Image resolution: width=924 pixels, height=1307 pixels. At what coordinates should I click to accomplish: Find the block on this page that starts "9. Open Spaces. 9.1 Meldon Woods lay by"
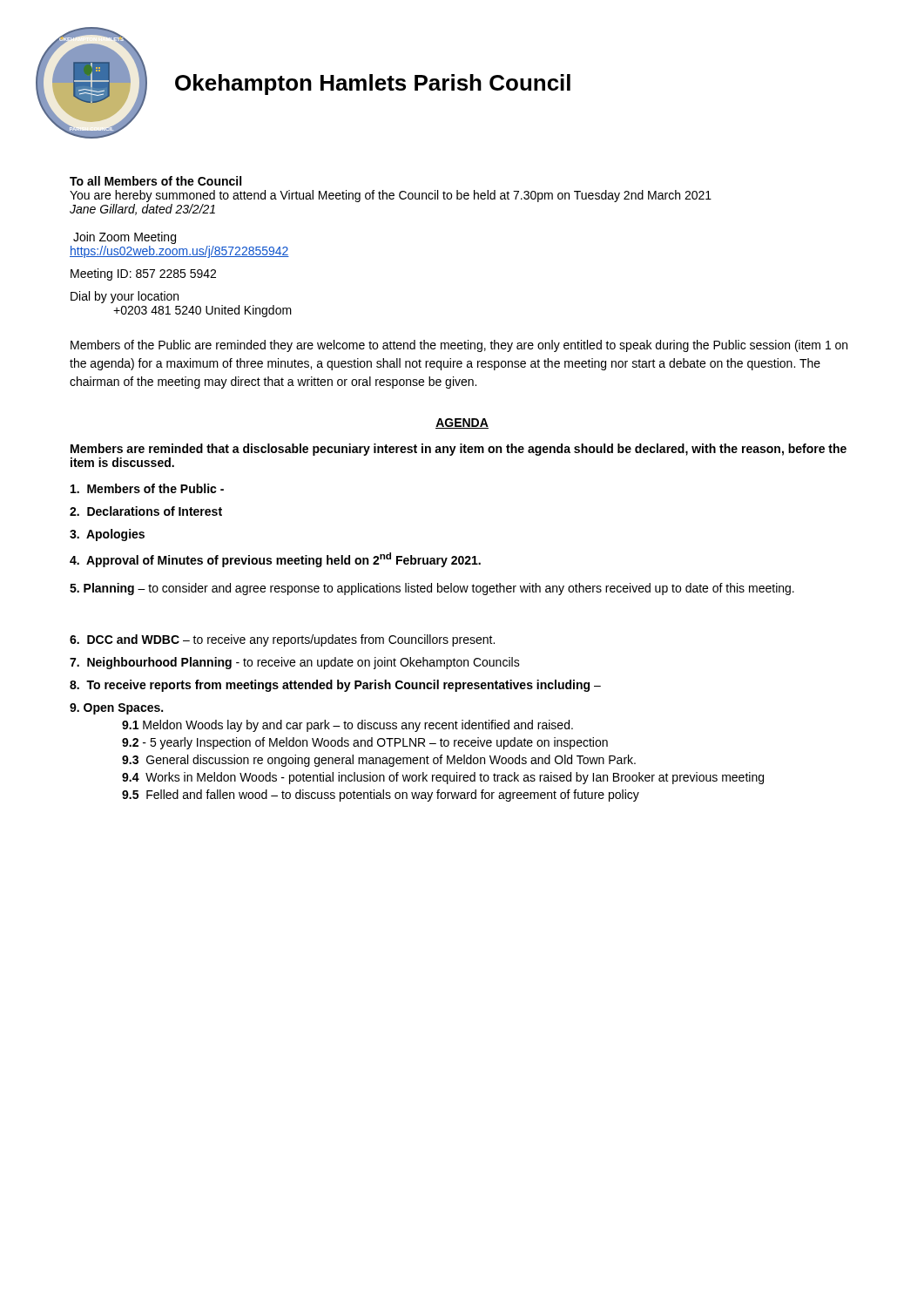tap(462, 751)
